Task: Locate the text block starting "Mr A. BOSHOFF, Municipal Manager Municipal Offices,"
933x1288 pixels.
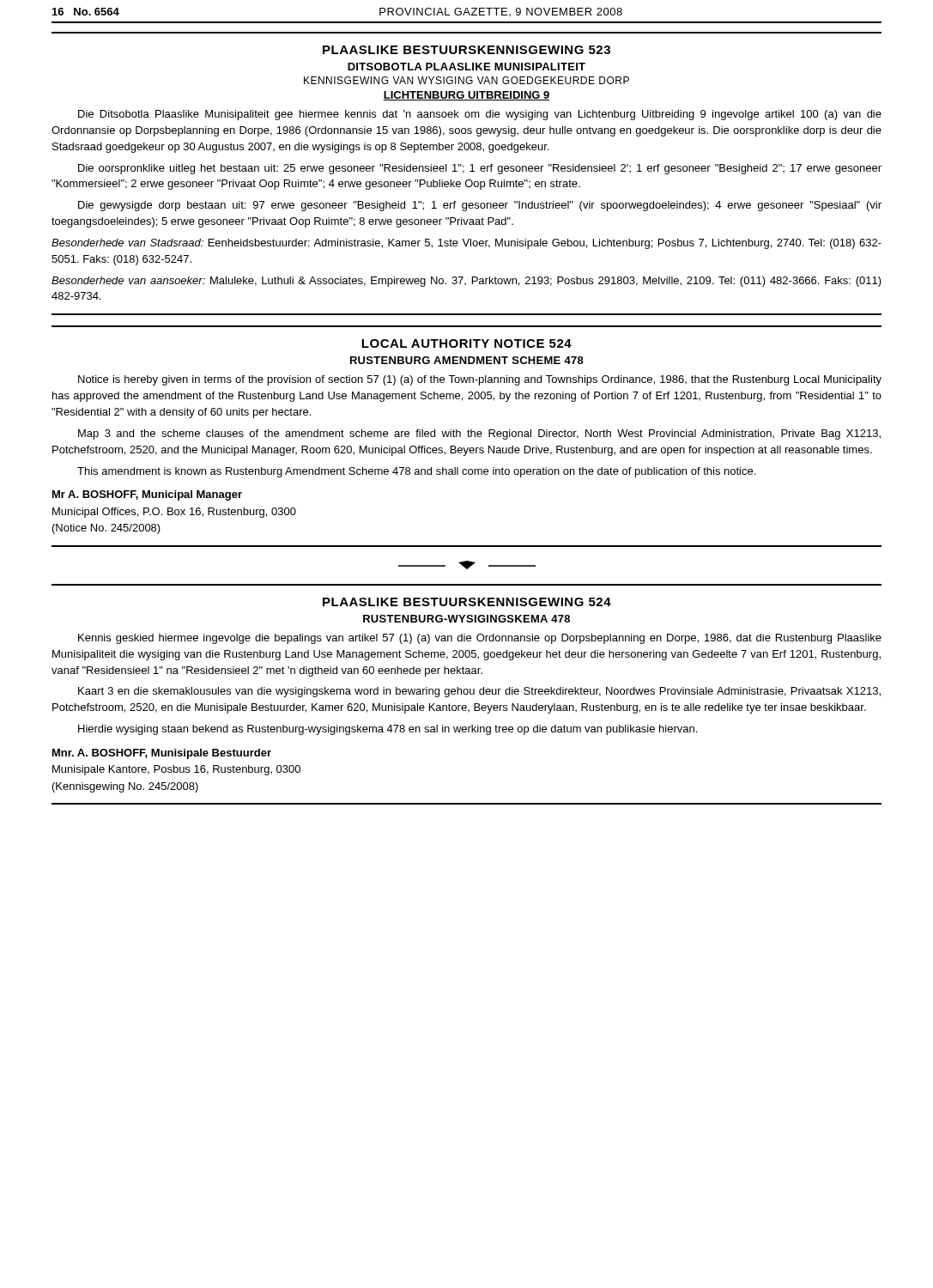Action: pyautogui.click(x=174, y=511)
